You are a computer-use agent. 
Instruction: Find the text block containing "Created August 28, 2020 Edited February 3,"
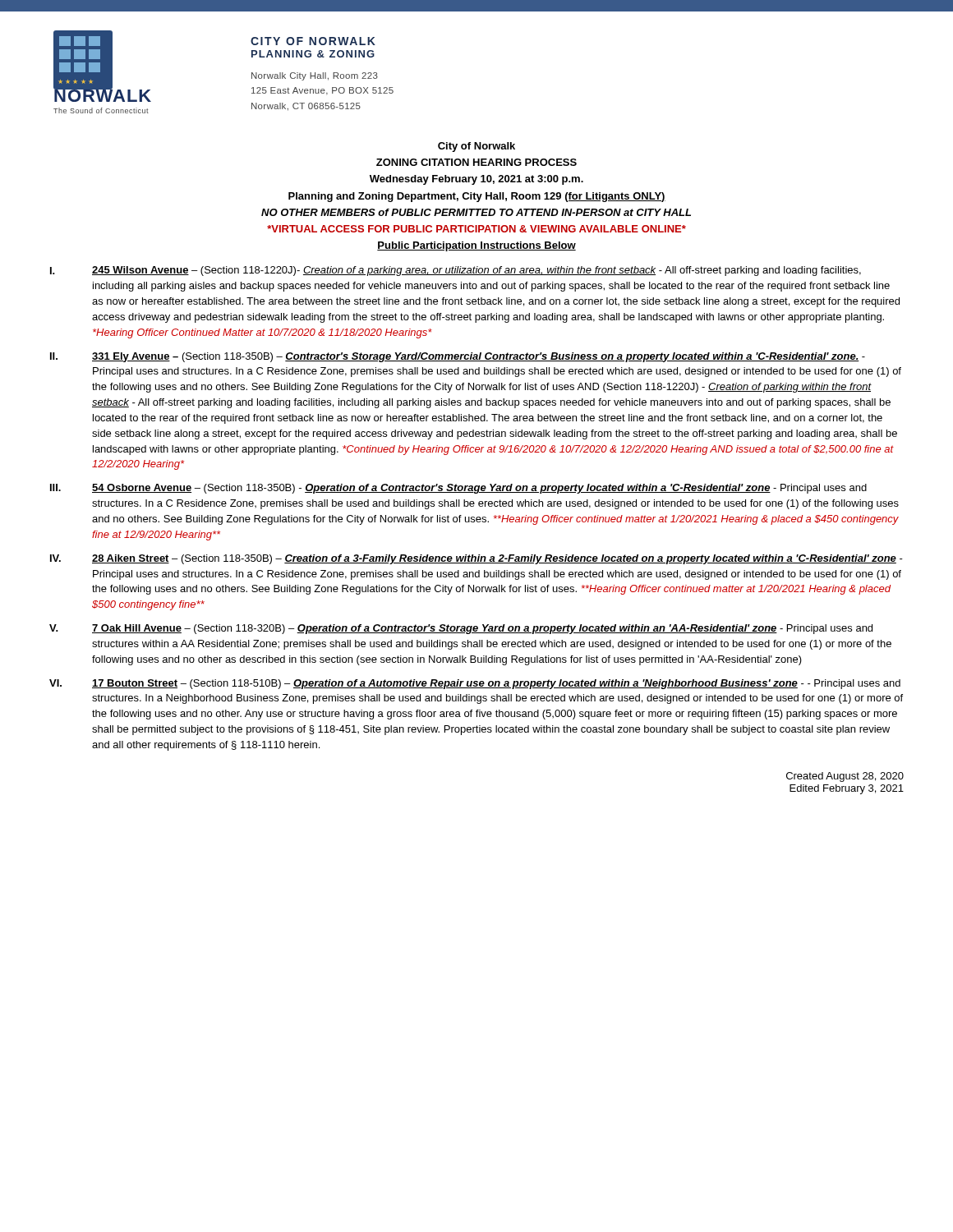[845, 782]
